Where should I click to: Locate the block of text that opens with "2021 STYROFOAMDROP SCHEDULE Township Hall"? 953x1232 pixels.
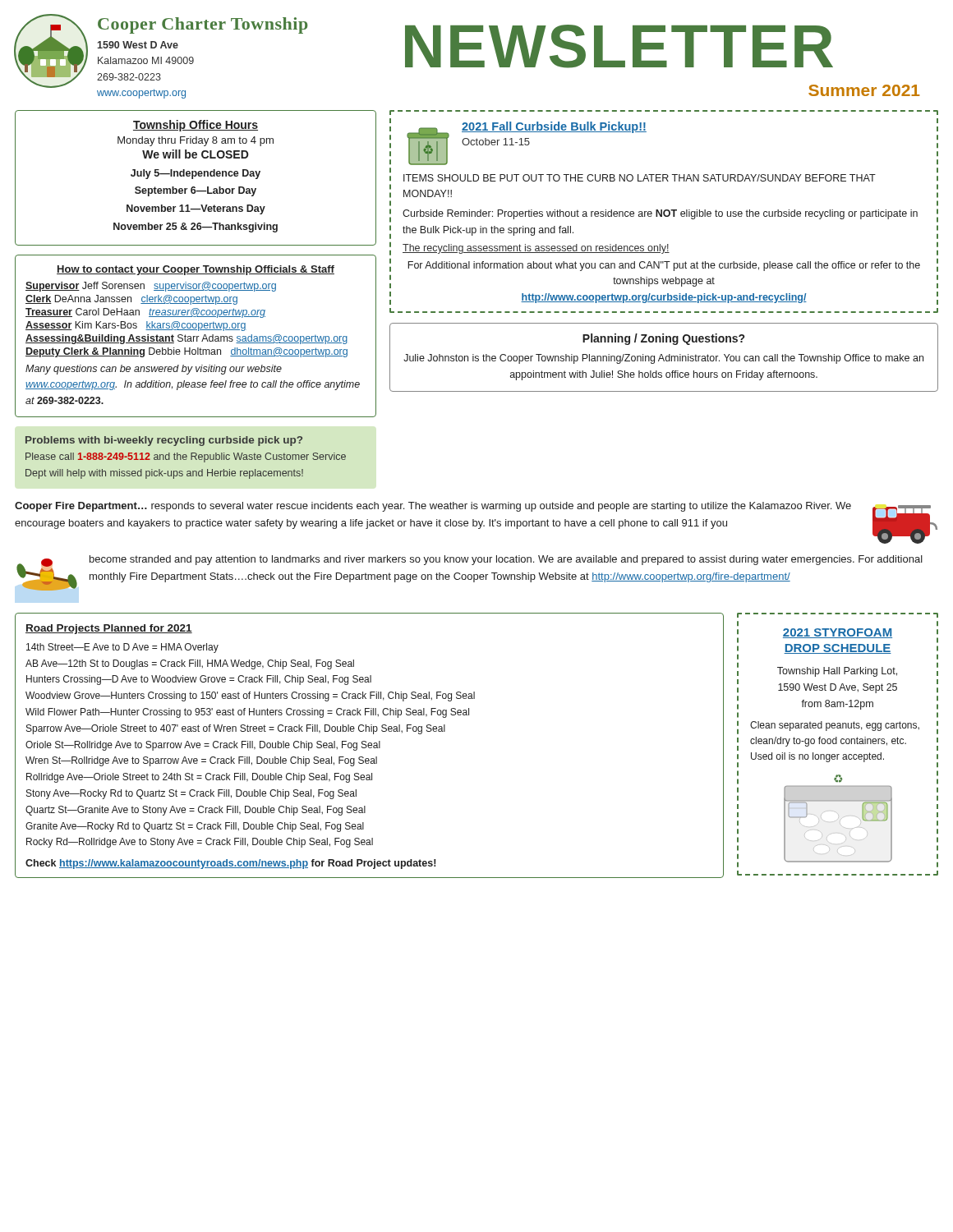pos(838,745)
